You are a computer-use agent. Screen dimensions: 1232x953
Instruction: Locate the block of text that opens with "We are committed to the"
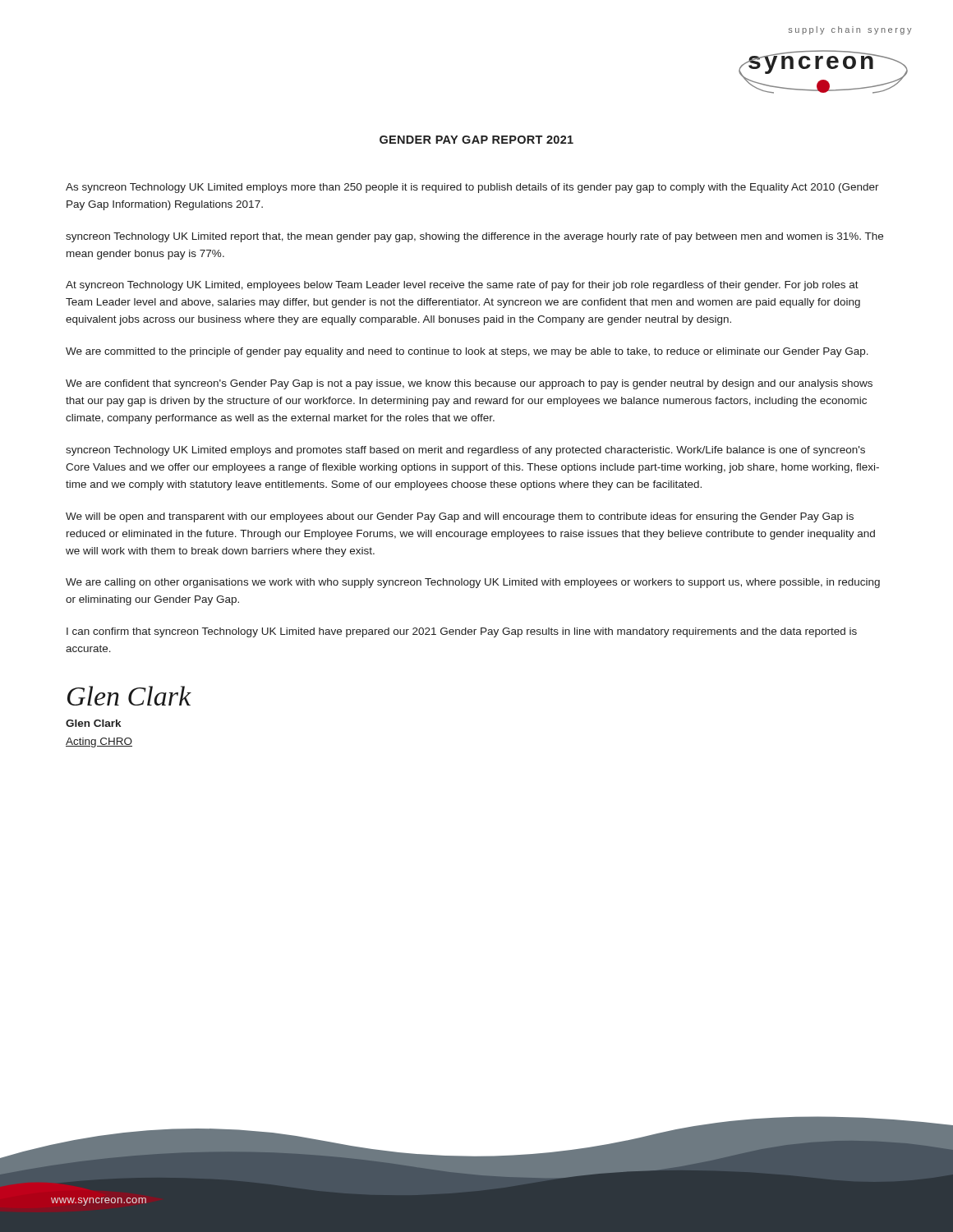click(467, 351)
